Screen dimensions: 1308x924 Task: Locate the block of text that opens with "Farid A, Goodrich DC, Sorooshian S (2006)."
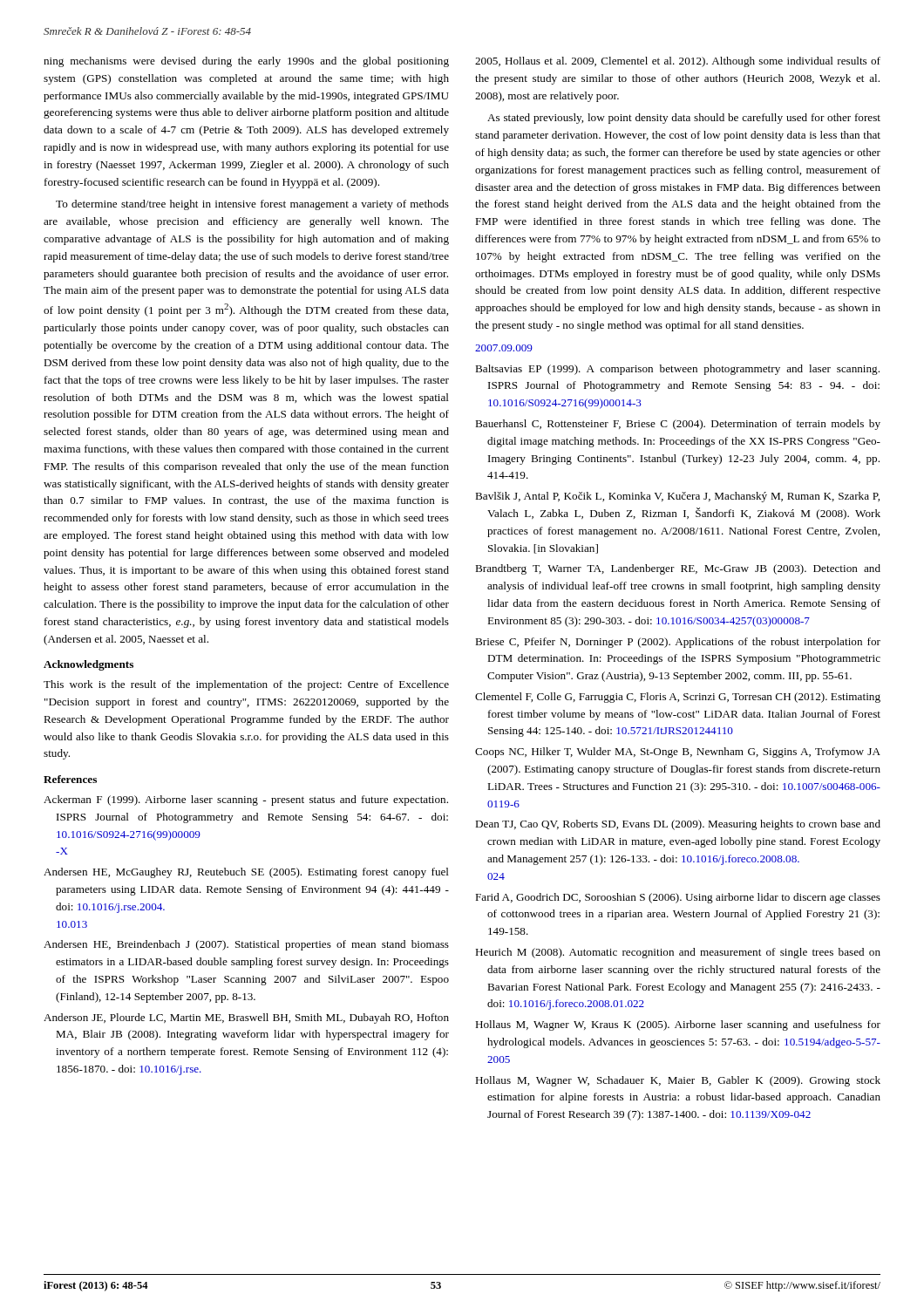click(x=678, y=914)
